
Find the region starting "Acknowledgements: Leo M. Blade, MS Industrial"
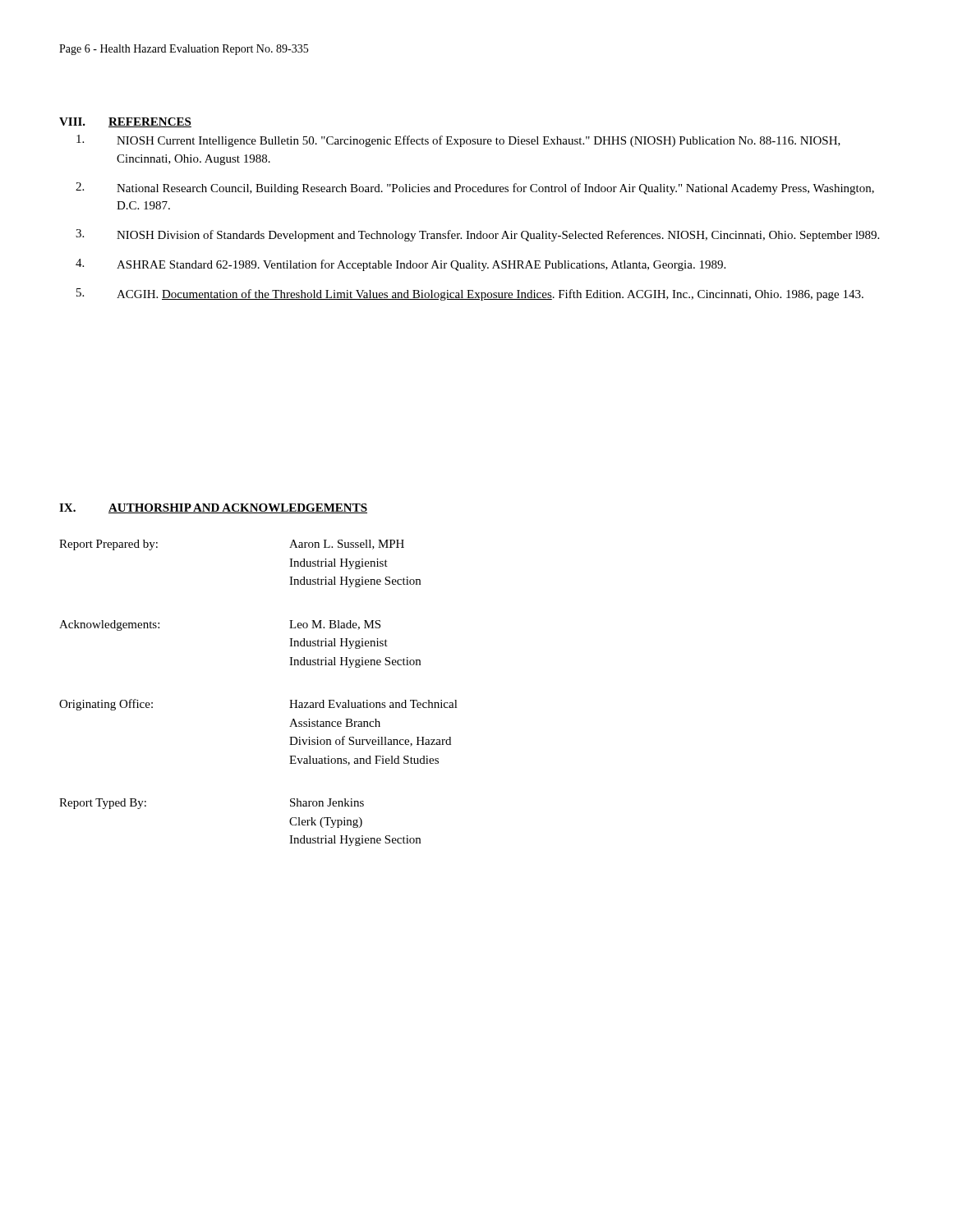tap(111, 625)
